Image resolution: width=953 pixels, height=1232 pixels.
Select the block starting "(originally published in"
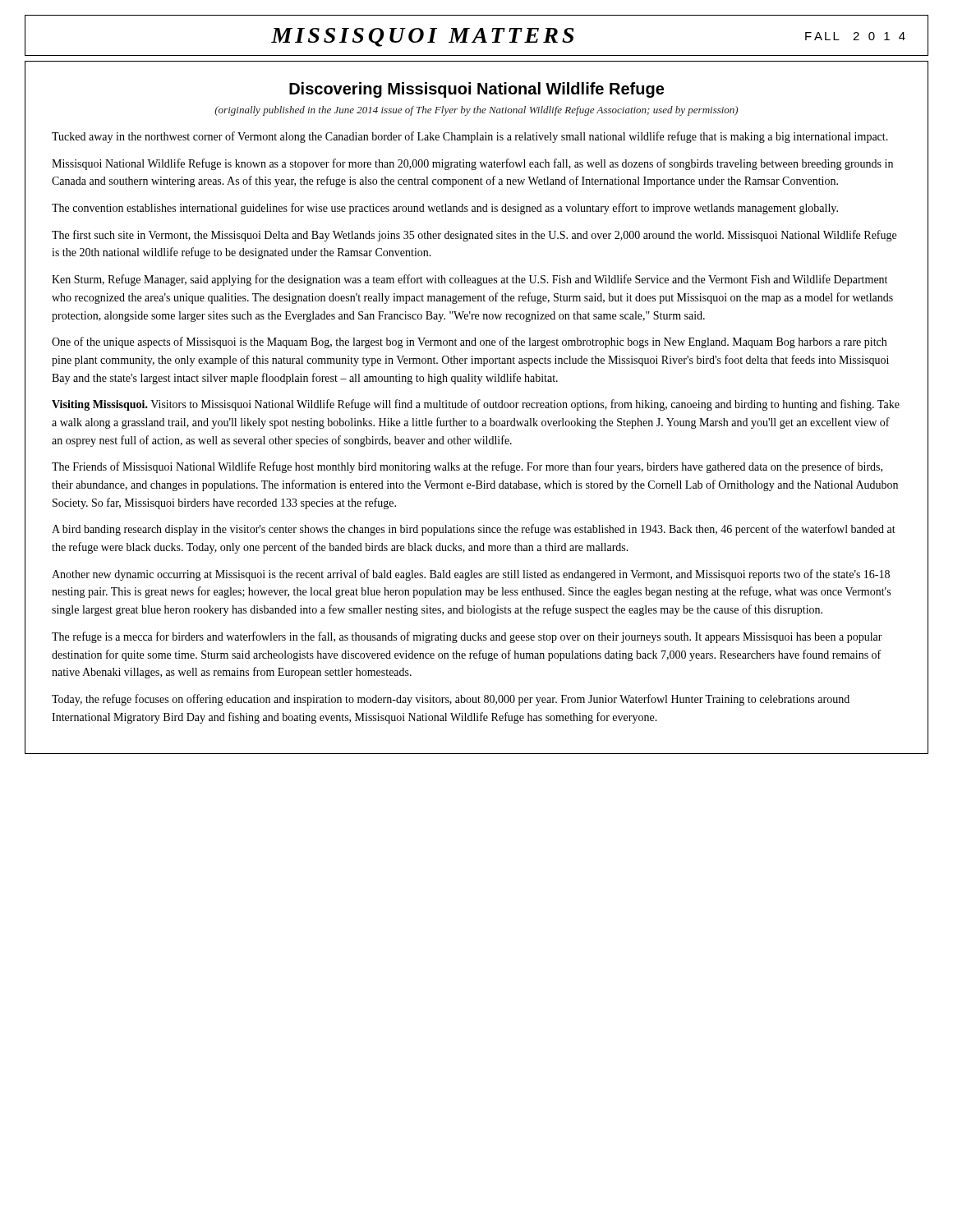point(476,110)
